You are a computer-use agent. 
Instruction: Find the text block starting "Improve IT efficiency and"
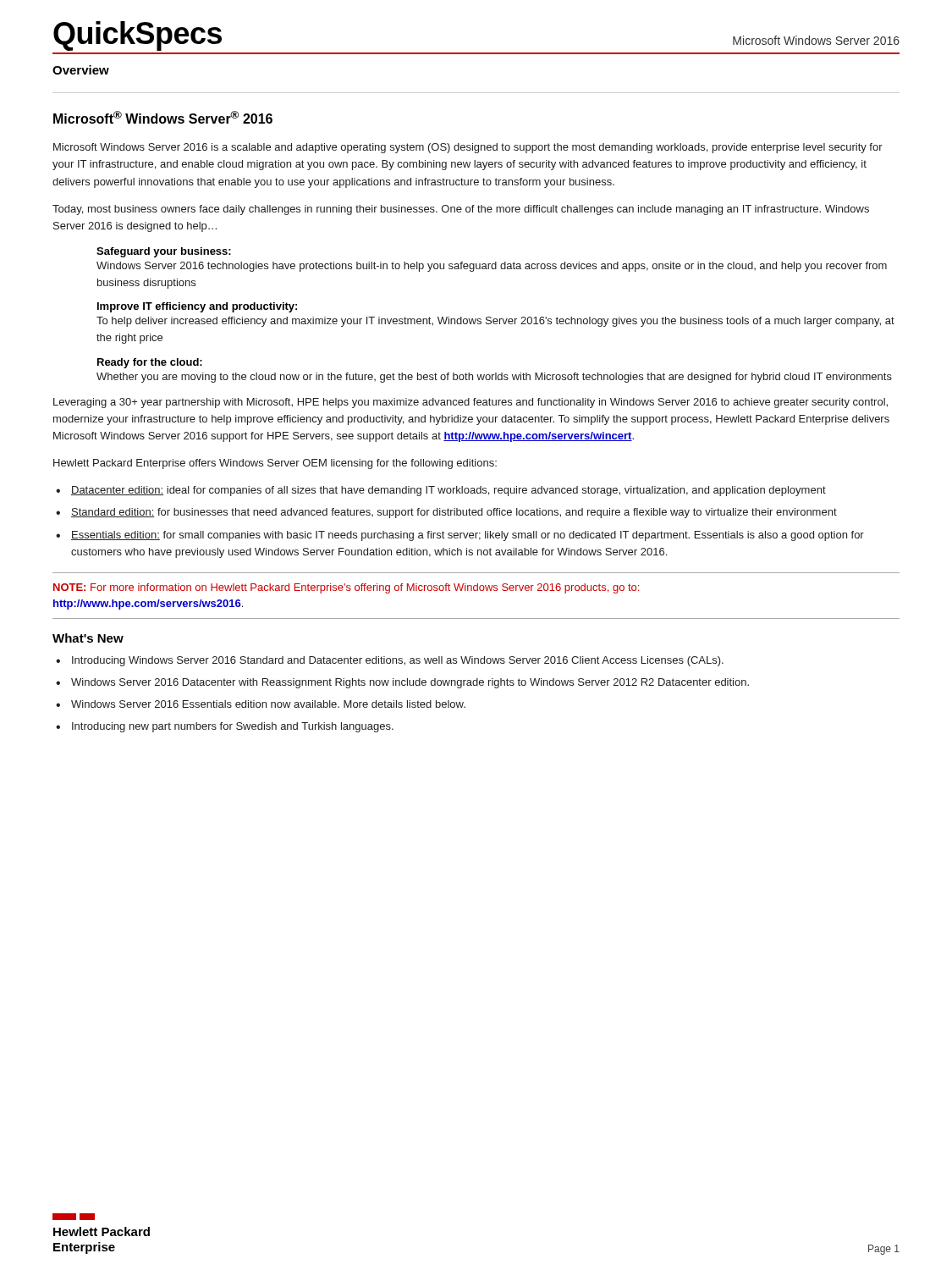[498, 323]
